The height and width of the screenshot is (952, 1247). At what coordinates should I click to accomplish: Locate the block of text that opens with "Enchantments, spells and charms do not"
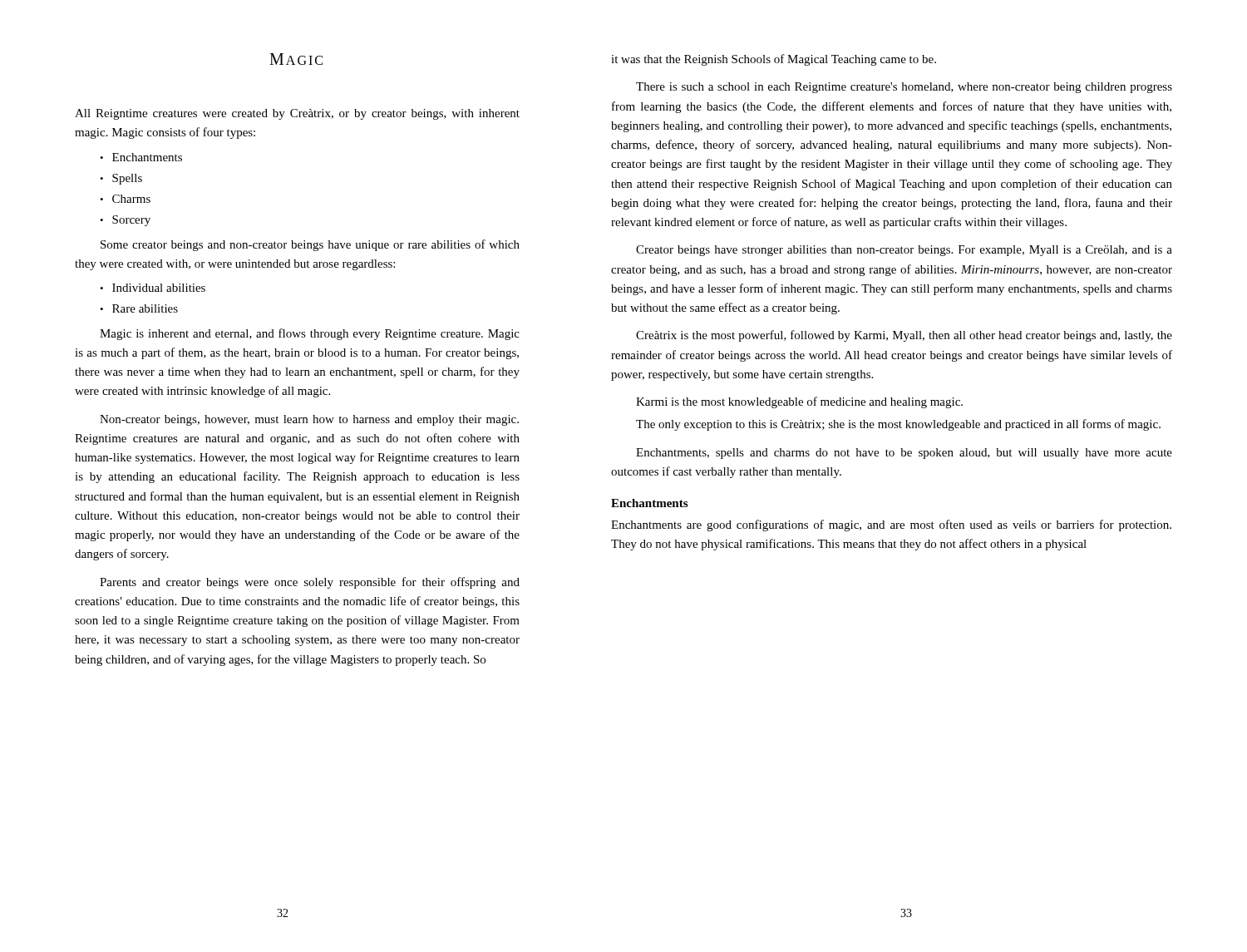tap(892, 462)
